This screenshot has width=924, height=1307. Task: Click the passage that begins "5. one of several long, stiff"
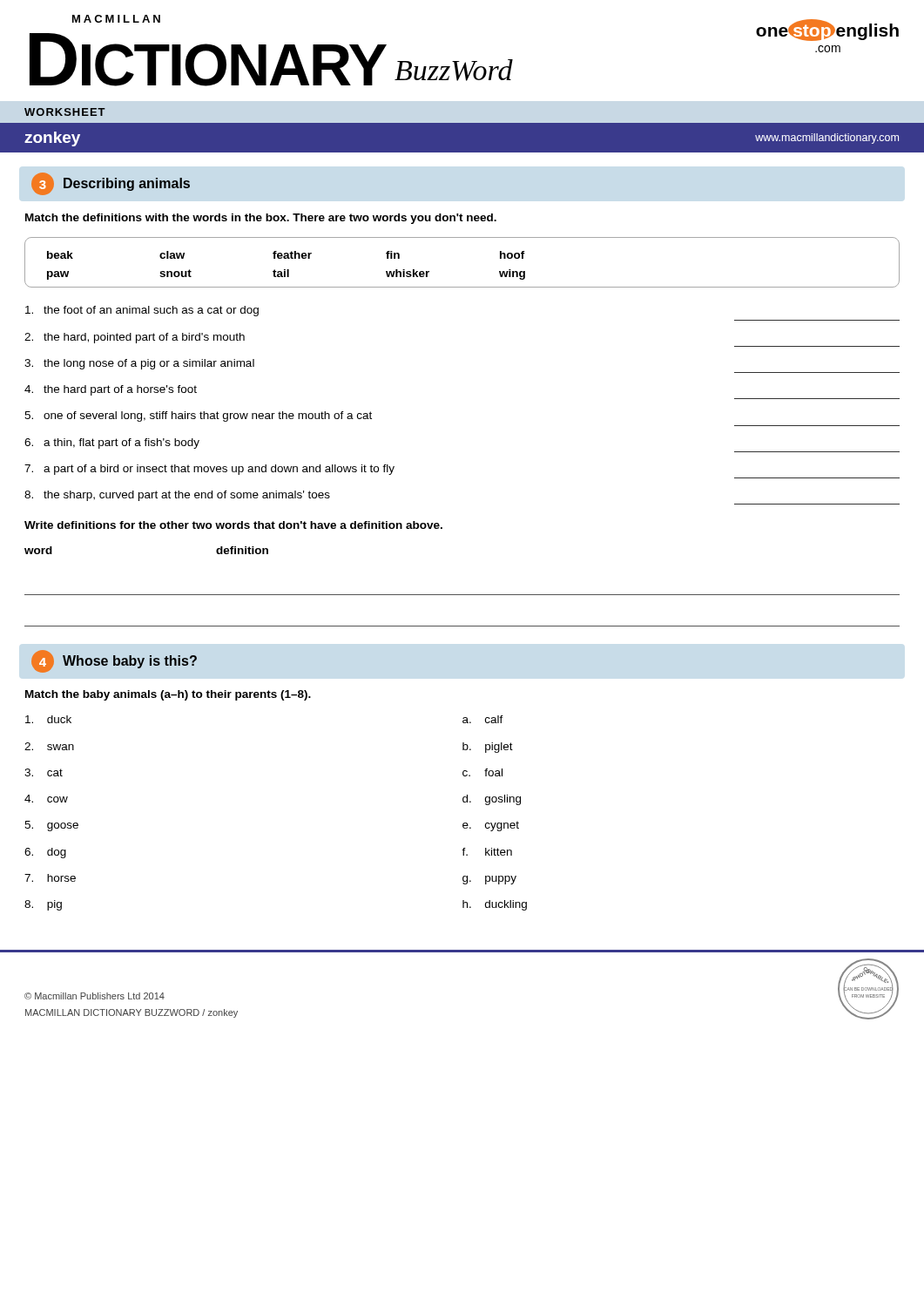(198, 416)
